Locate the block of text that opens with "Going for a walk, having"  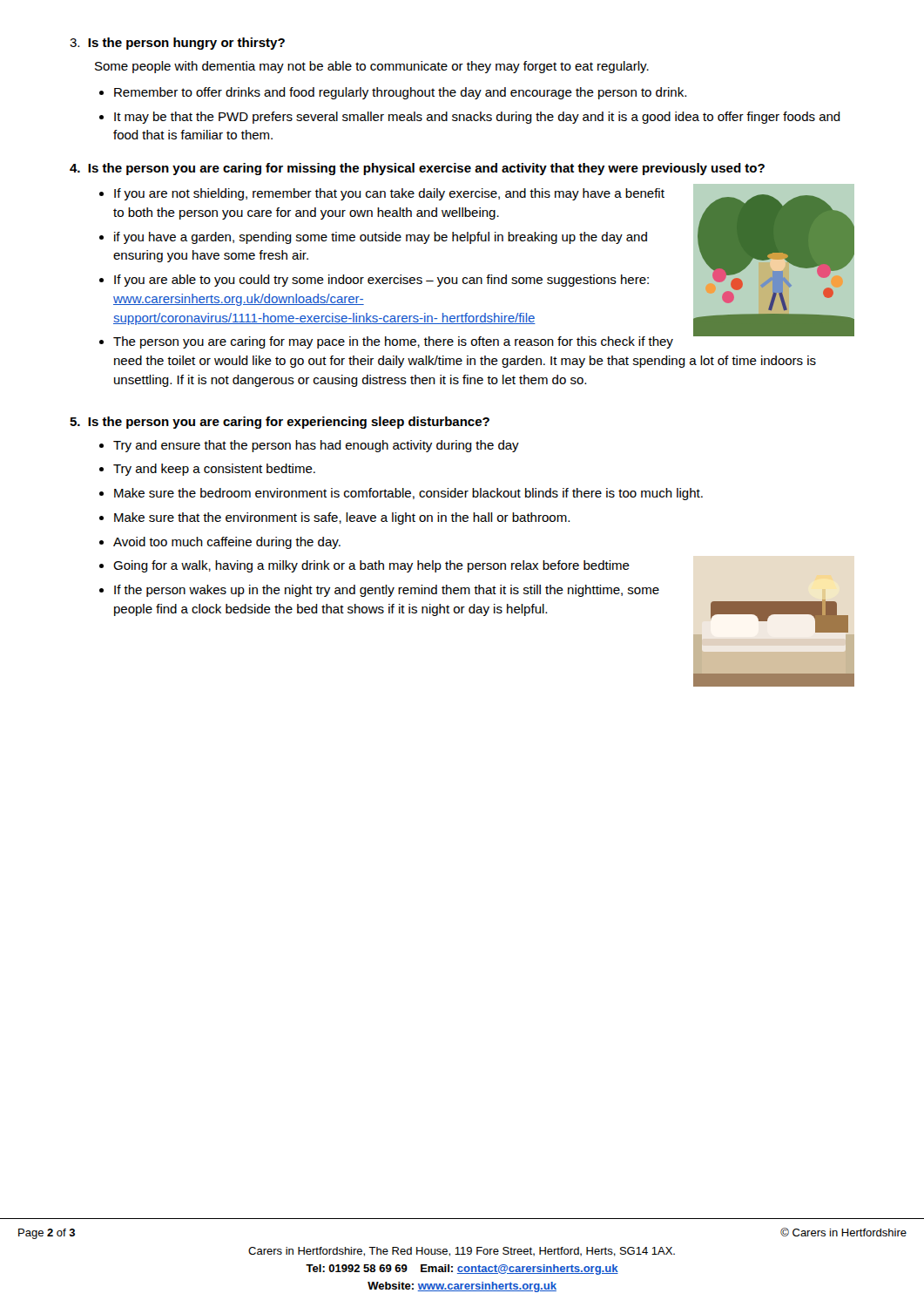pyautogui.click(x=371, y=565)
